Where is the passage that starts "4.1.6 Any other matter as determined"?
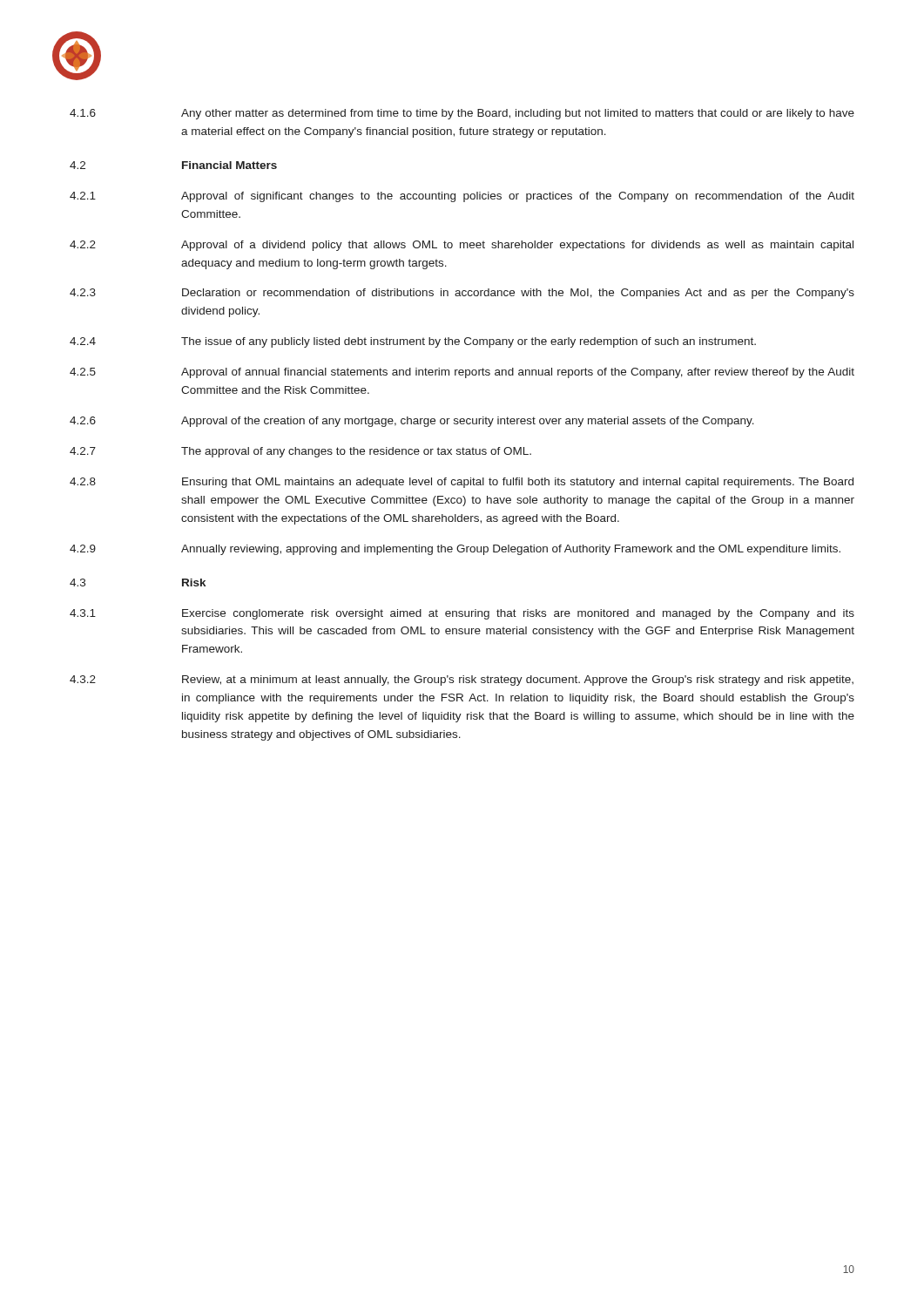The width and height of the screenshot is (924, 1307). click(x=462, y=123)
